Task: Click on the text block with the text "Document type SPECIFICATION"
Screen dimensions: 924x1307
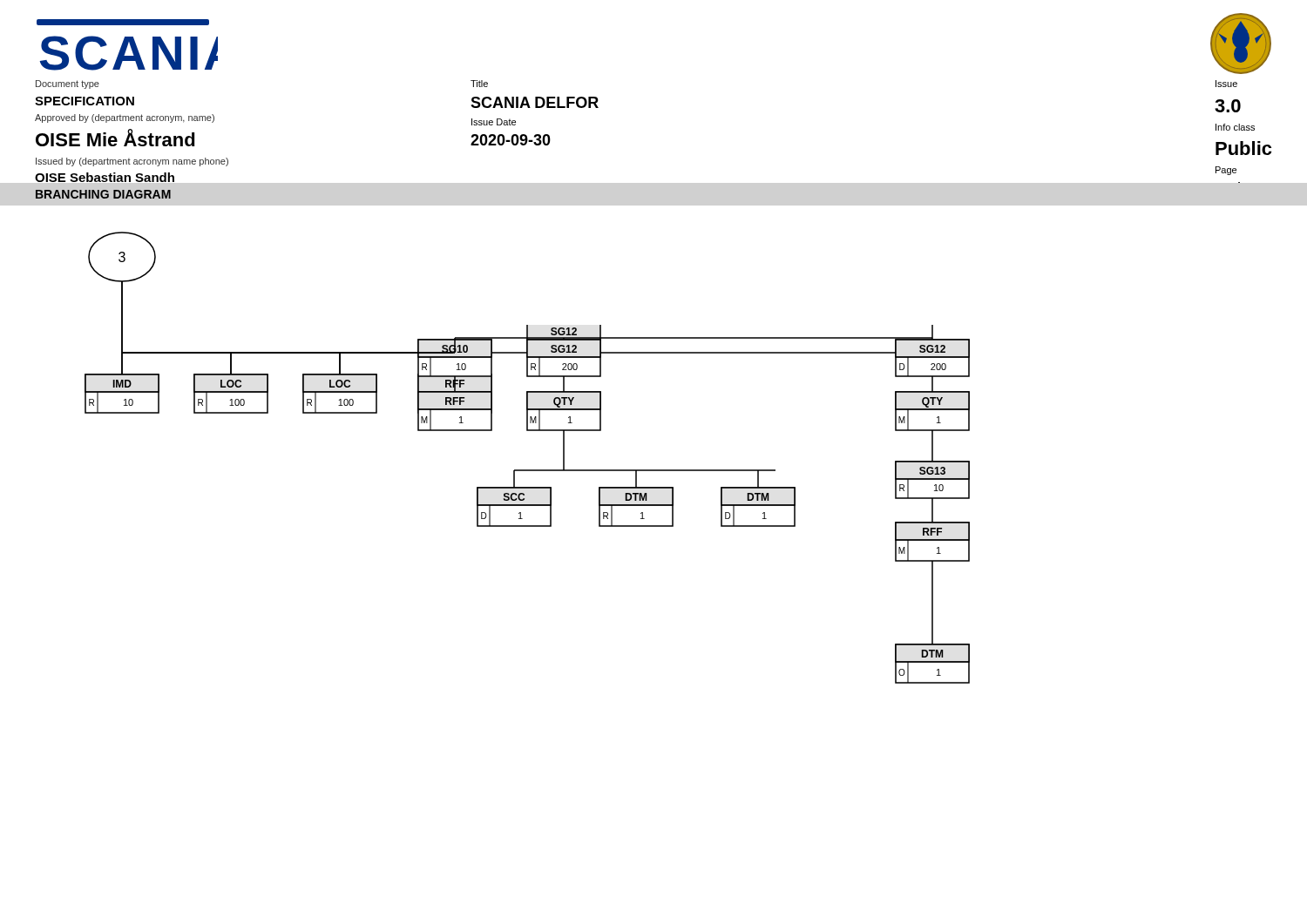Action: point(132,132)
